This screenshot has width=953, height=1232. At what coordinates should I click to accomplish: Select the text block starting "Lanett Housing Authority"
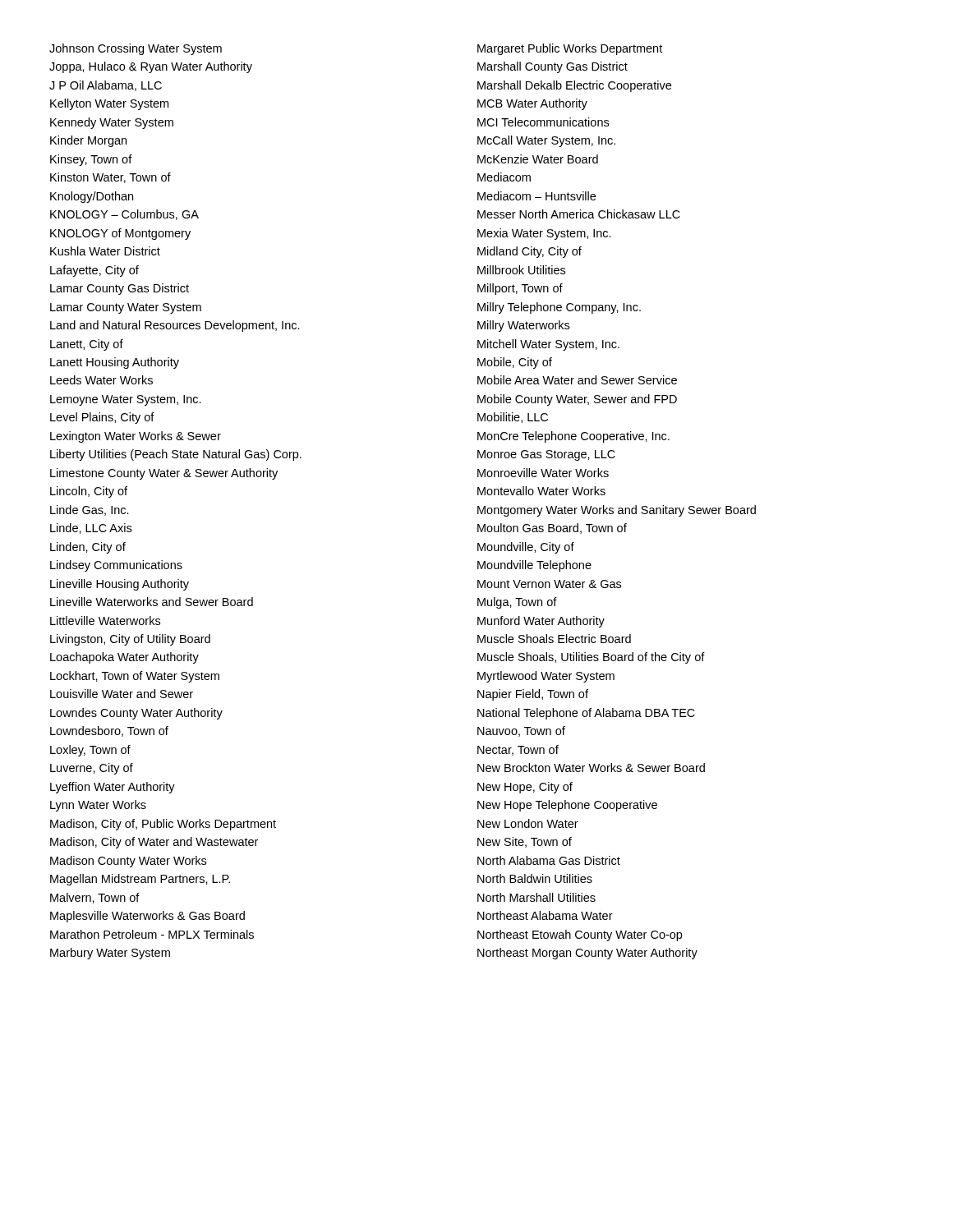click(x=114, y=362)
